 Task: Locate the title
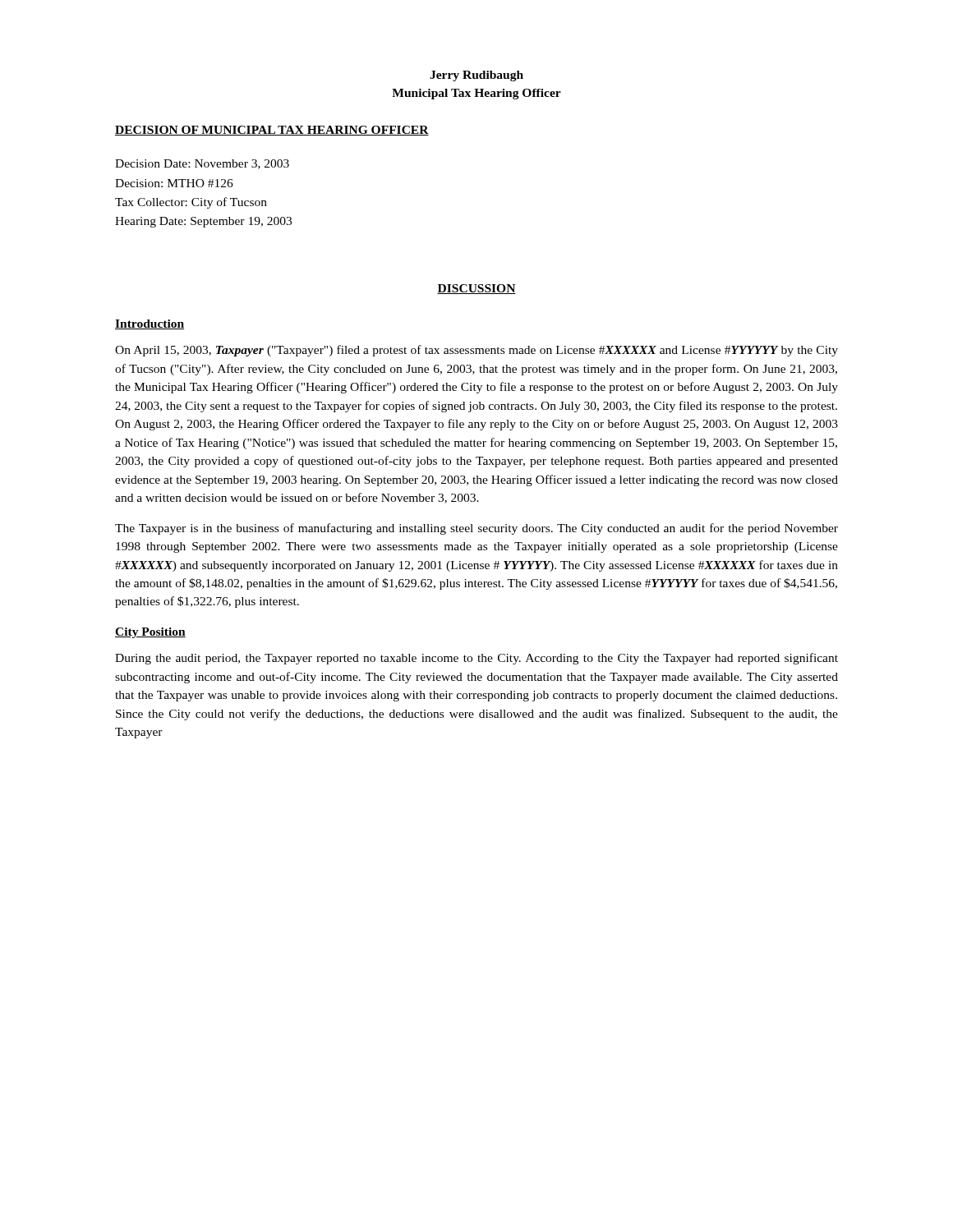476,84
